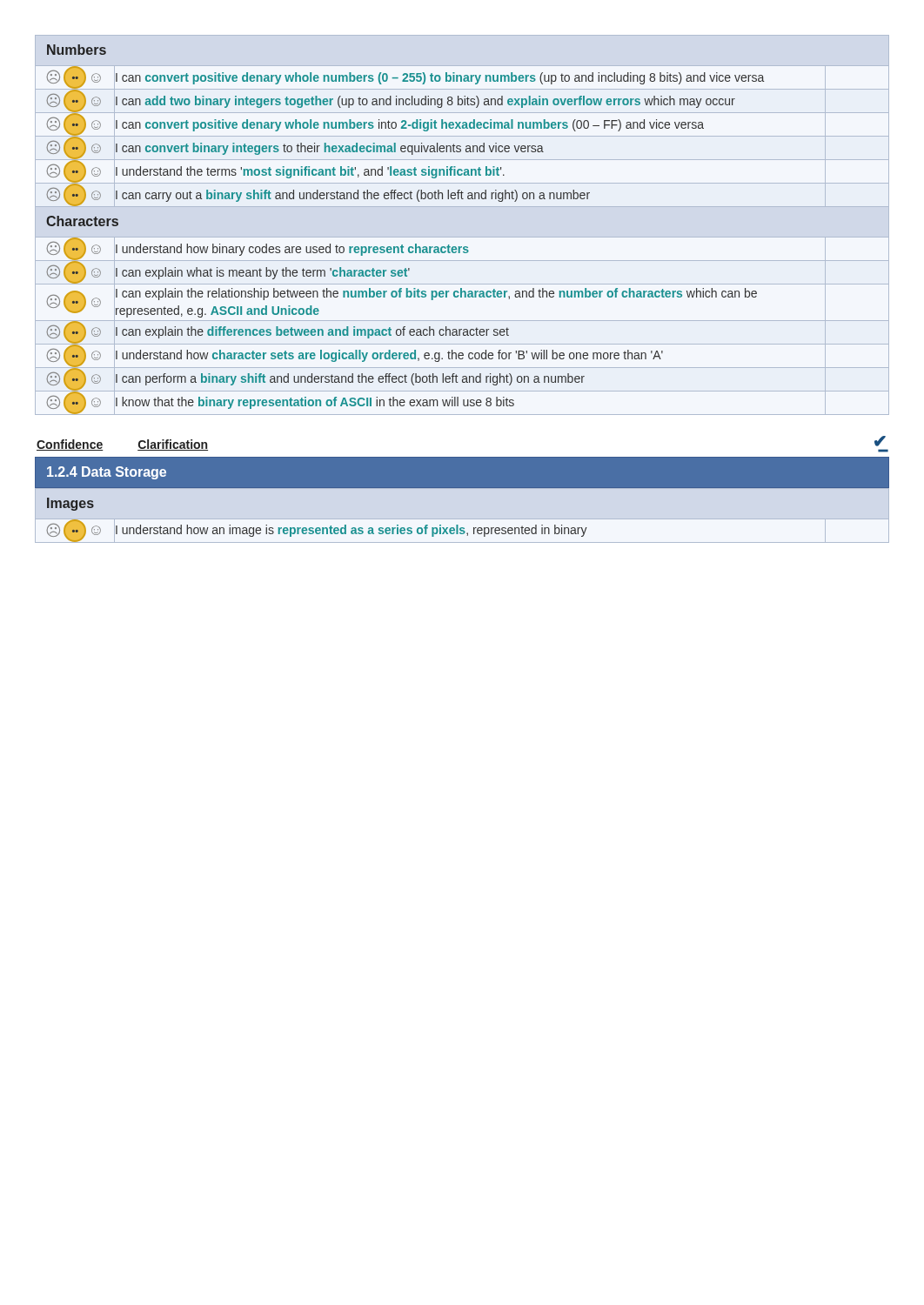
Task: Locate the block of text that opens with "I know that the binary representation of"
Action: click(x=315, y=402)
